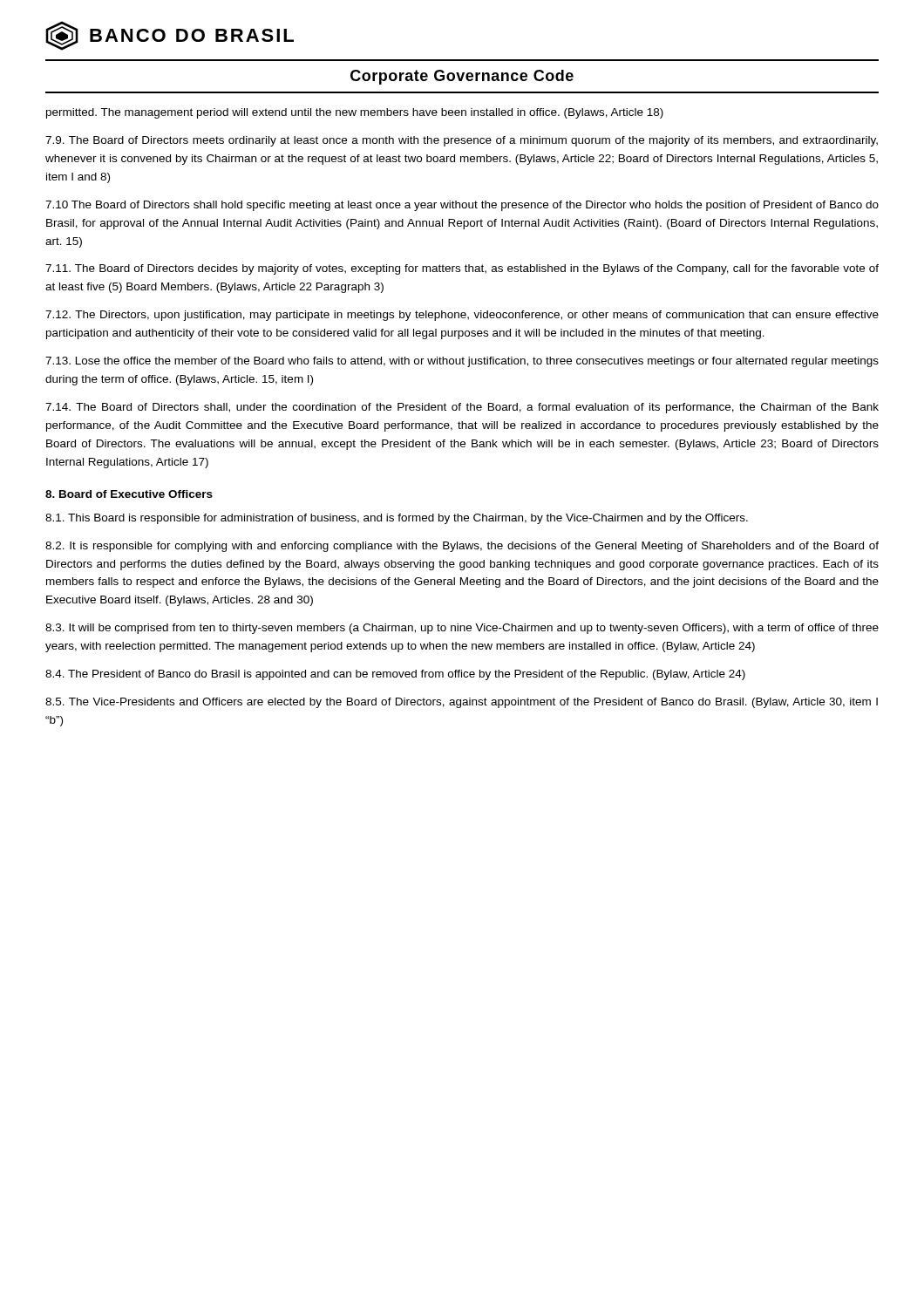Select the block starting "11. The Board of Directors"
Image resolution: width=924 pixels, height=1308 pixels.
[x=462, y=278]
